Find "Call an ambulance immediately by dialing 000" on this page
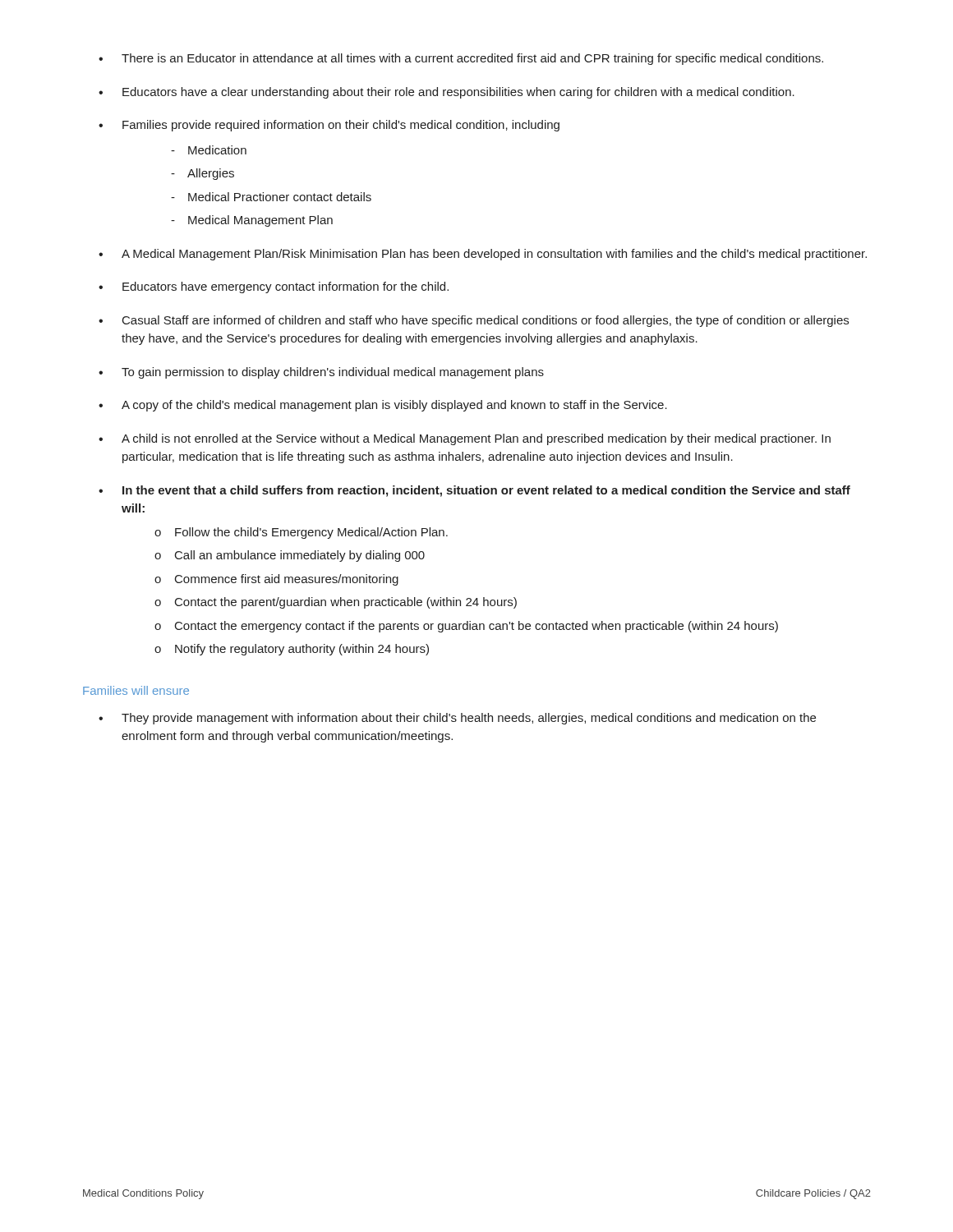The image size is (953, 1232). (300, 555)
